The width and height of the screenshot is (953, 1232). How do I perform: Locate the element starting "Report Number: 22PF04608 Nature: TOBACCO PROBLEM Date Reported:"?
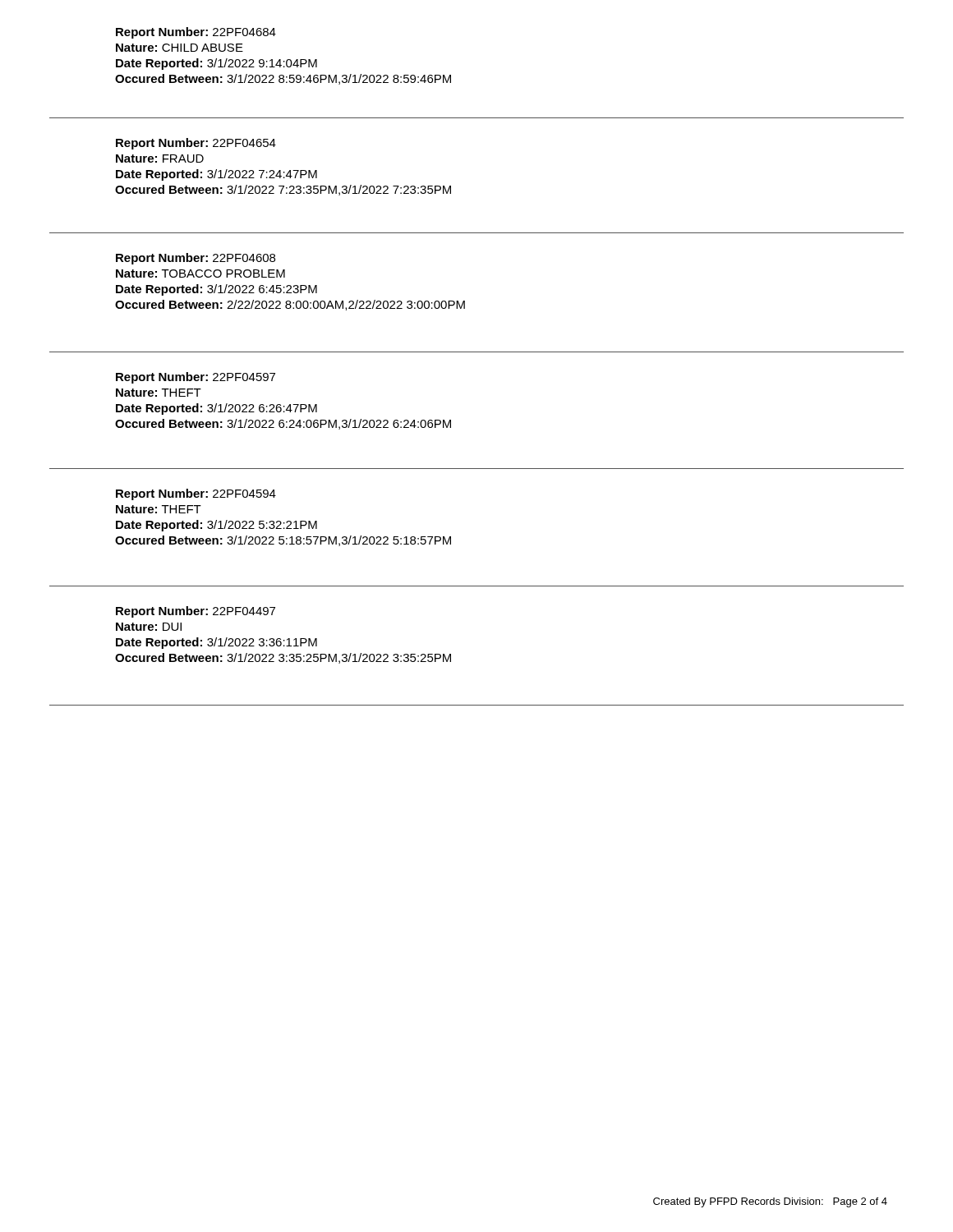click(x=196, y=259)
